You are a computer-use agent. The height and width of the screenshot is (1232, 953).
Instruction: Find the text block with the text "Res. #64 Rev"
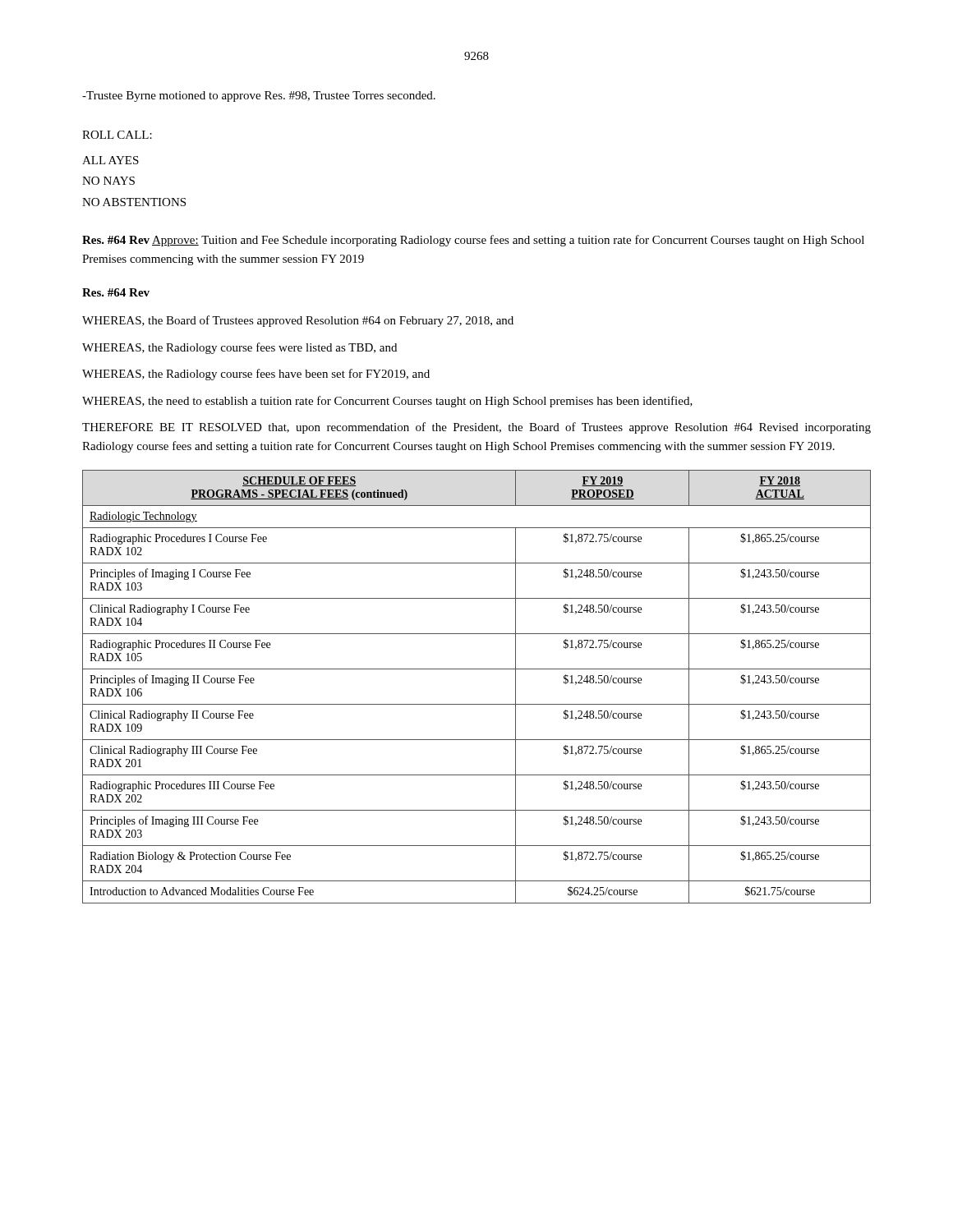[473, 249]
